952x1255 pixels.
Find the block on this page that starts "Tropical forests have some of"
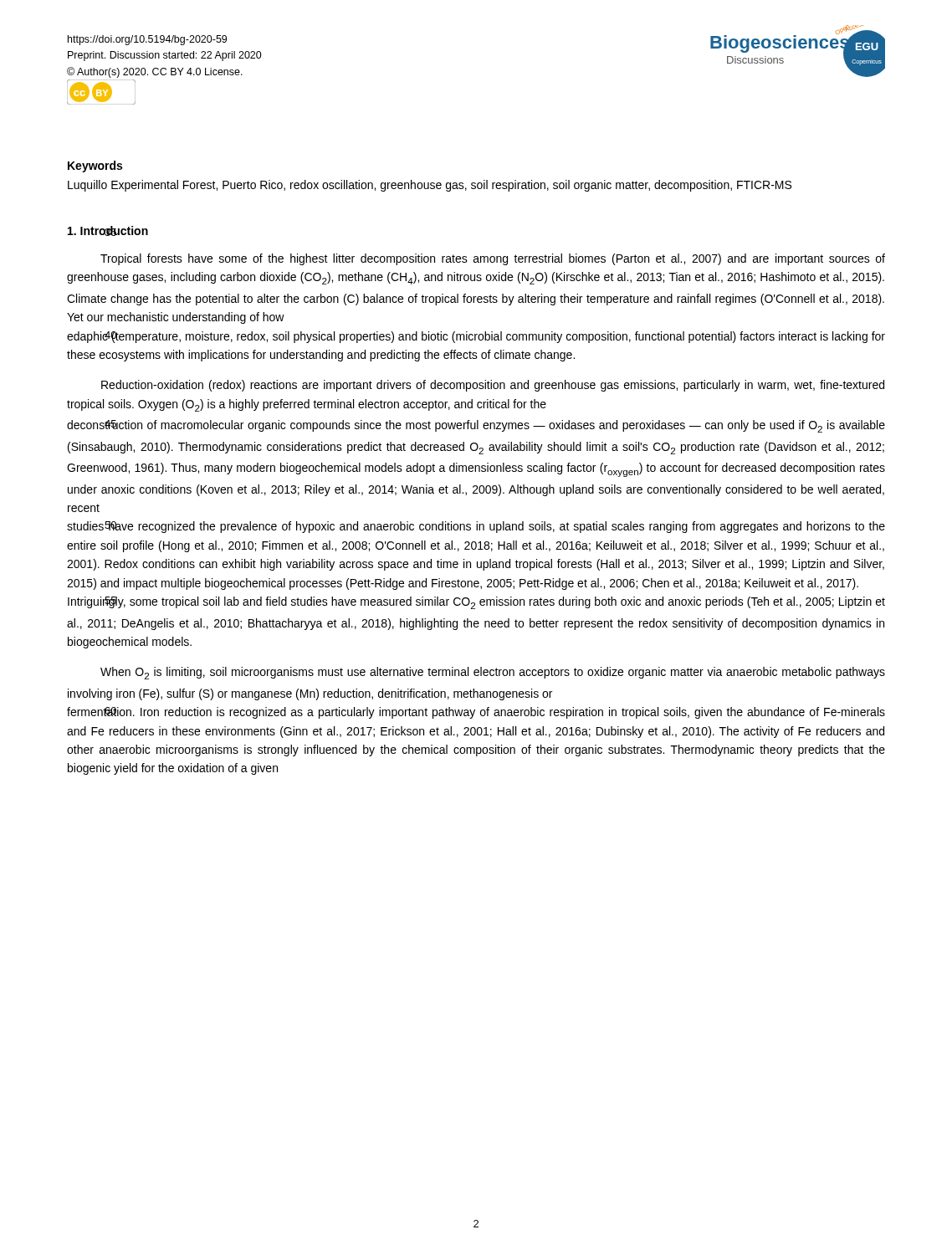(x=476, y=288)
